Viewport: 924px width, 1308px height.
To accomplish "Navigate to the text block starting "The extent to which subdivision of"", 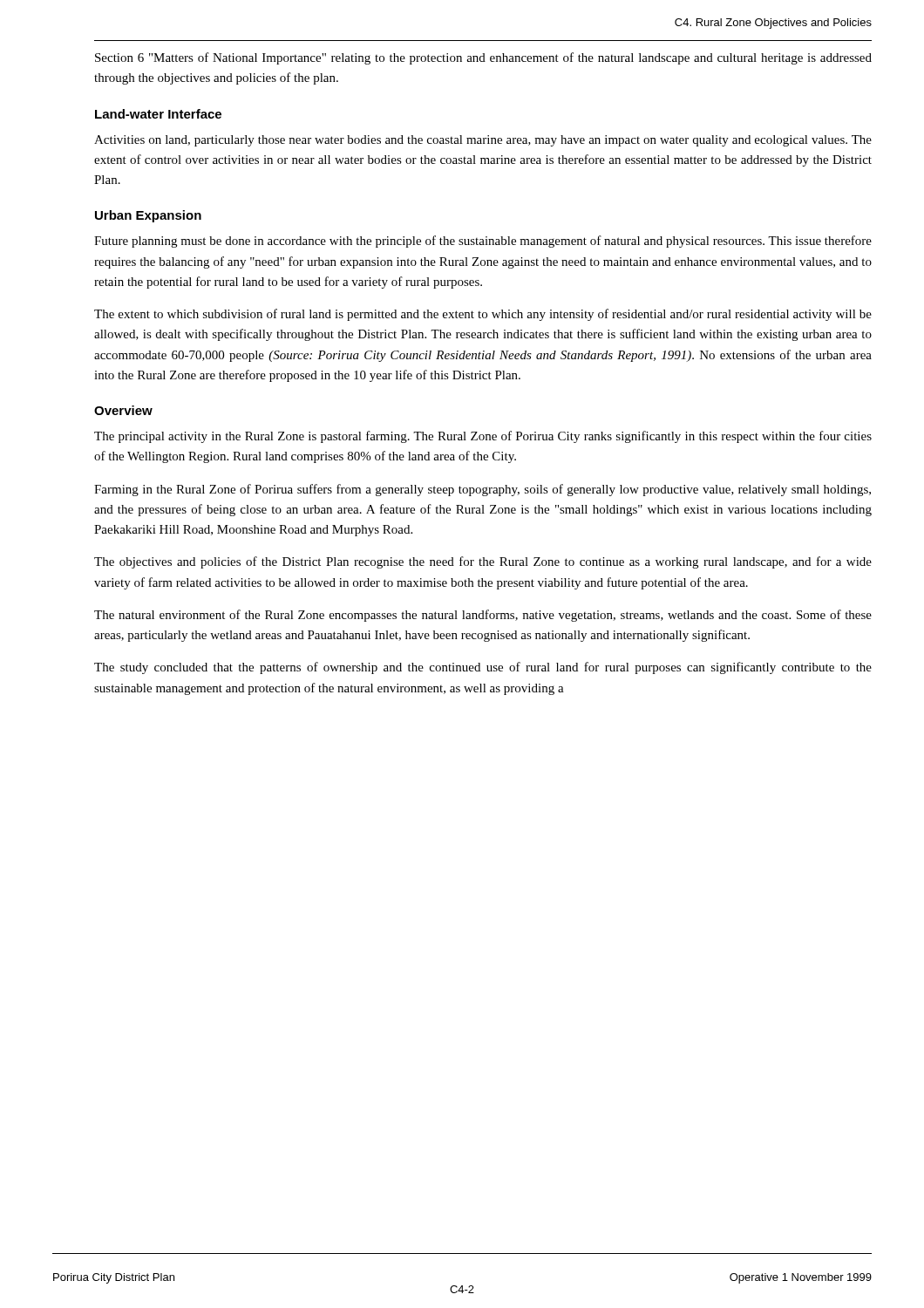I will tap(483, 345).
